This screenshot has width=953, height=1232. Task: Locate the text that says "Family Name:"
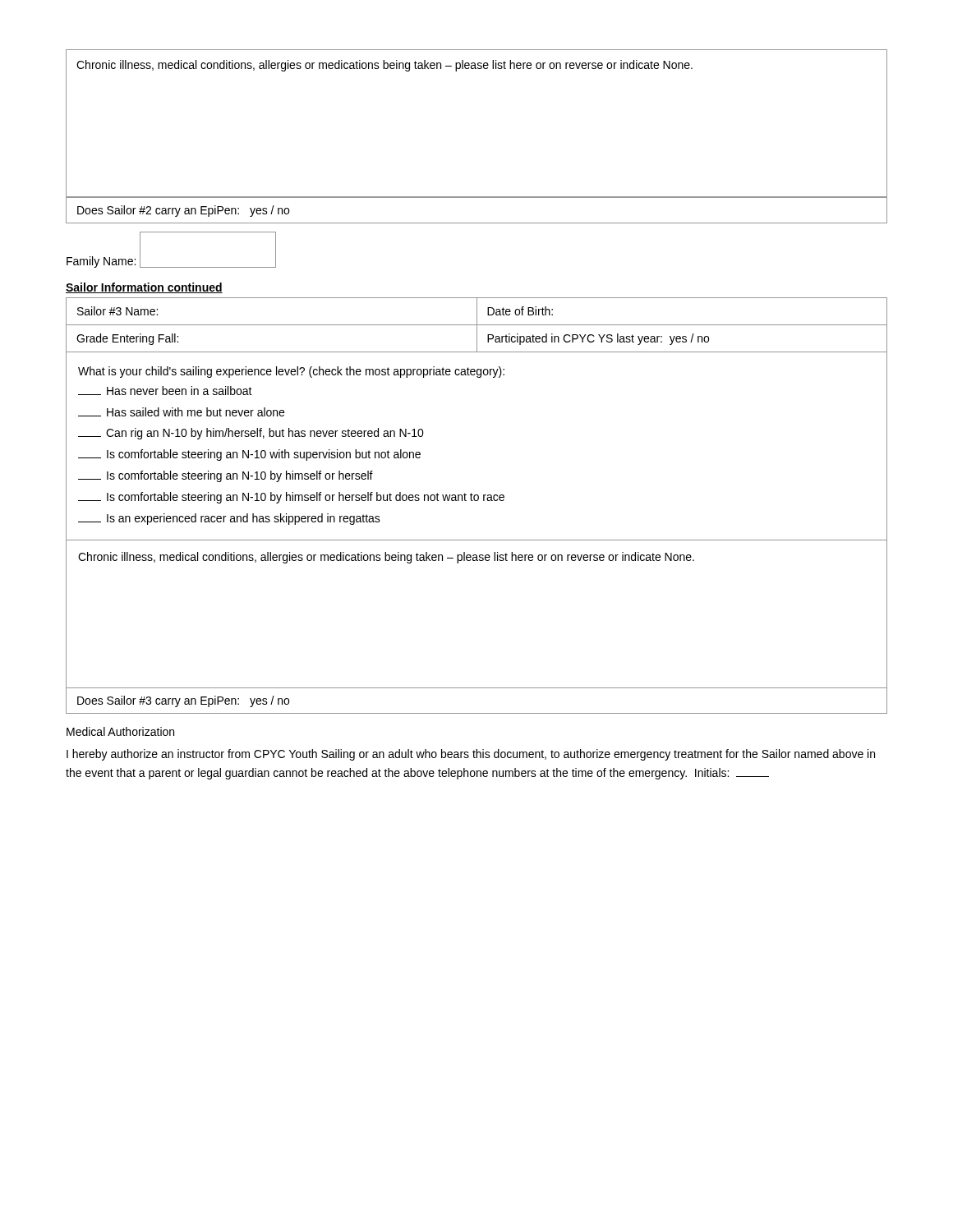pos(171,250)
